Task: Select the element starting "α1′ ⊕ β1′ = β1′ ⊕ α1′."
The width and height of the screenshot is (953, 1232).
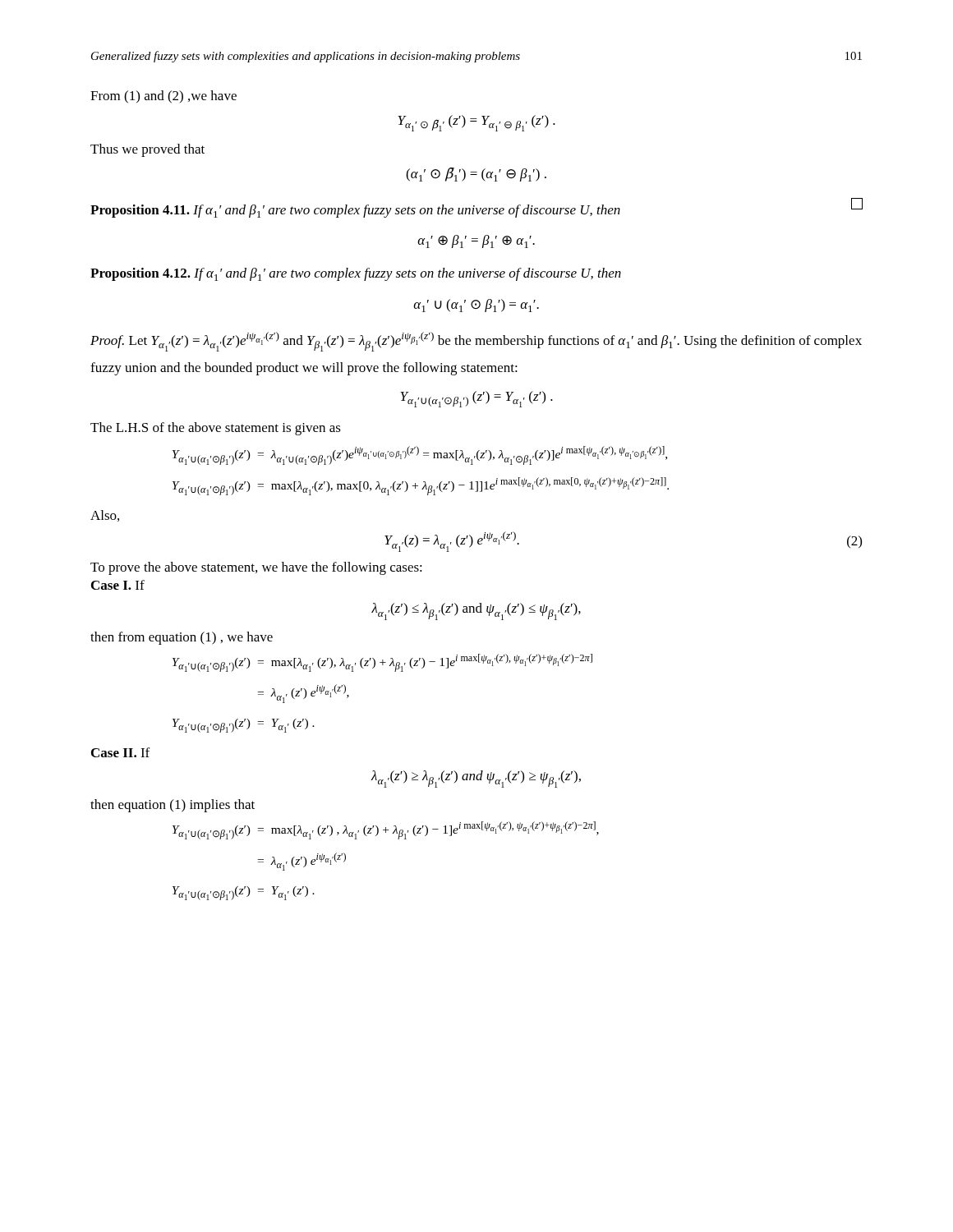Action: pyautogui.click(x=476, y=242)
